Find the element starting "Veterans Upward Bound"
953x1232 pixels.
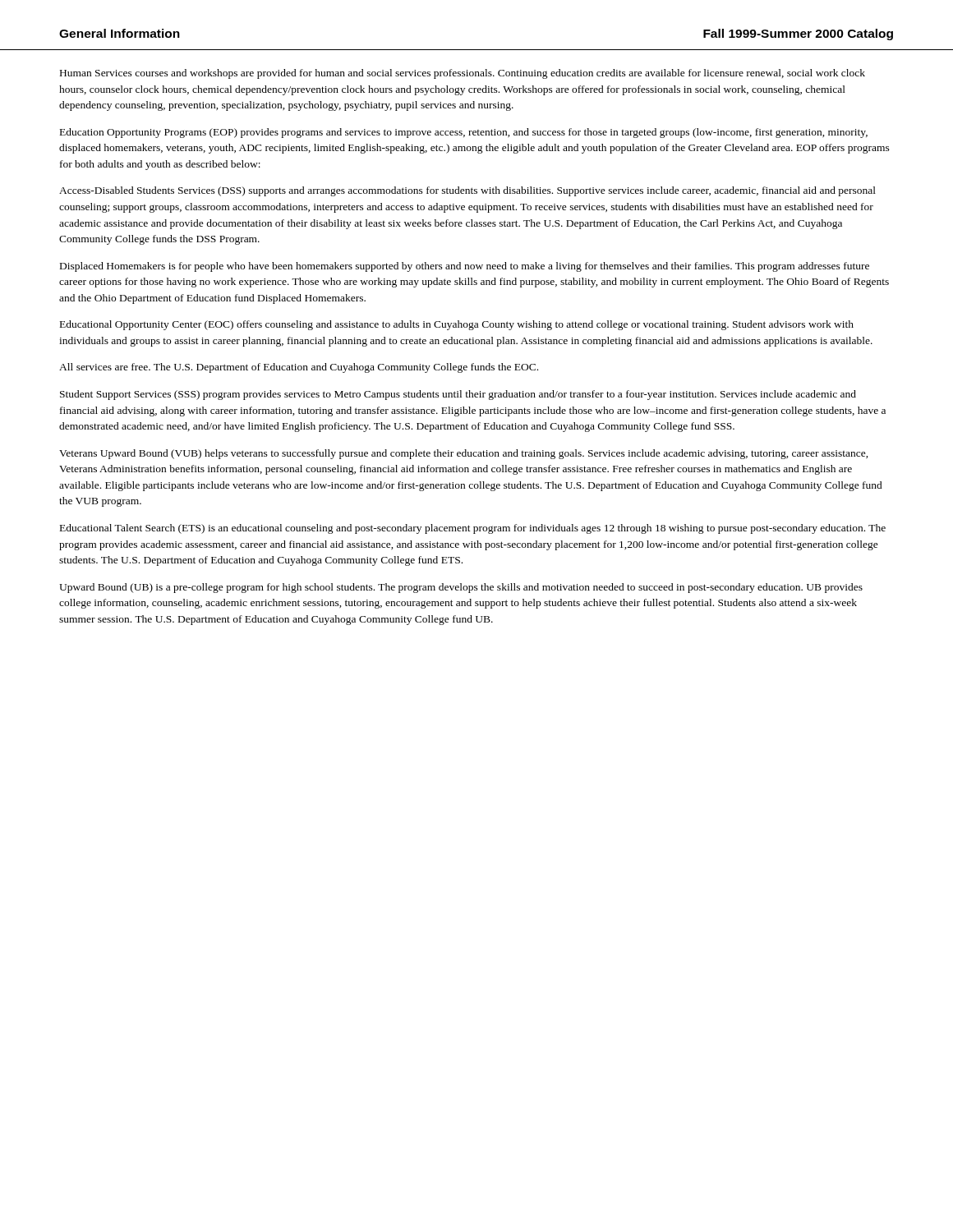(x=476, y=477)
